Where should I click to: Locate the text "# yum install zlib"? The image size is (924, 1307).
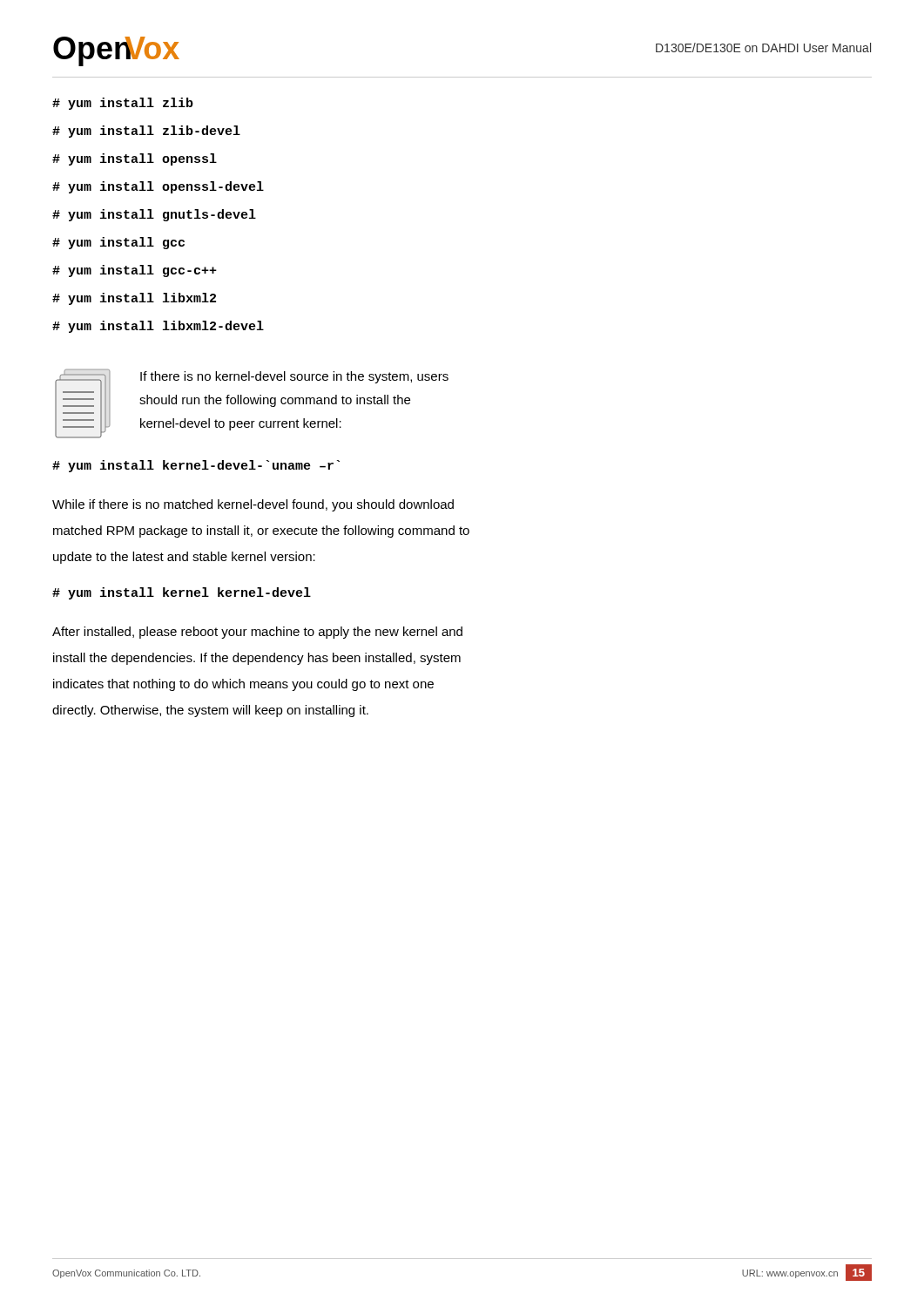123,104
